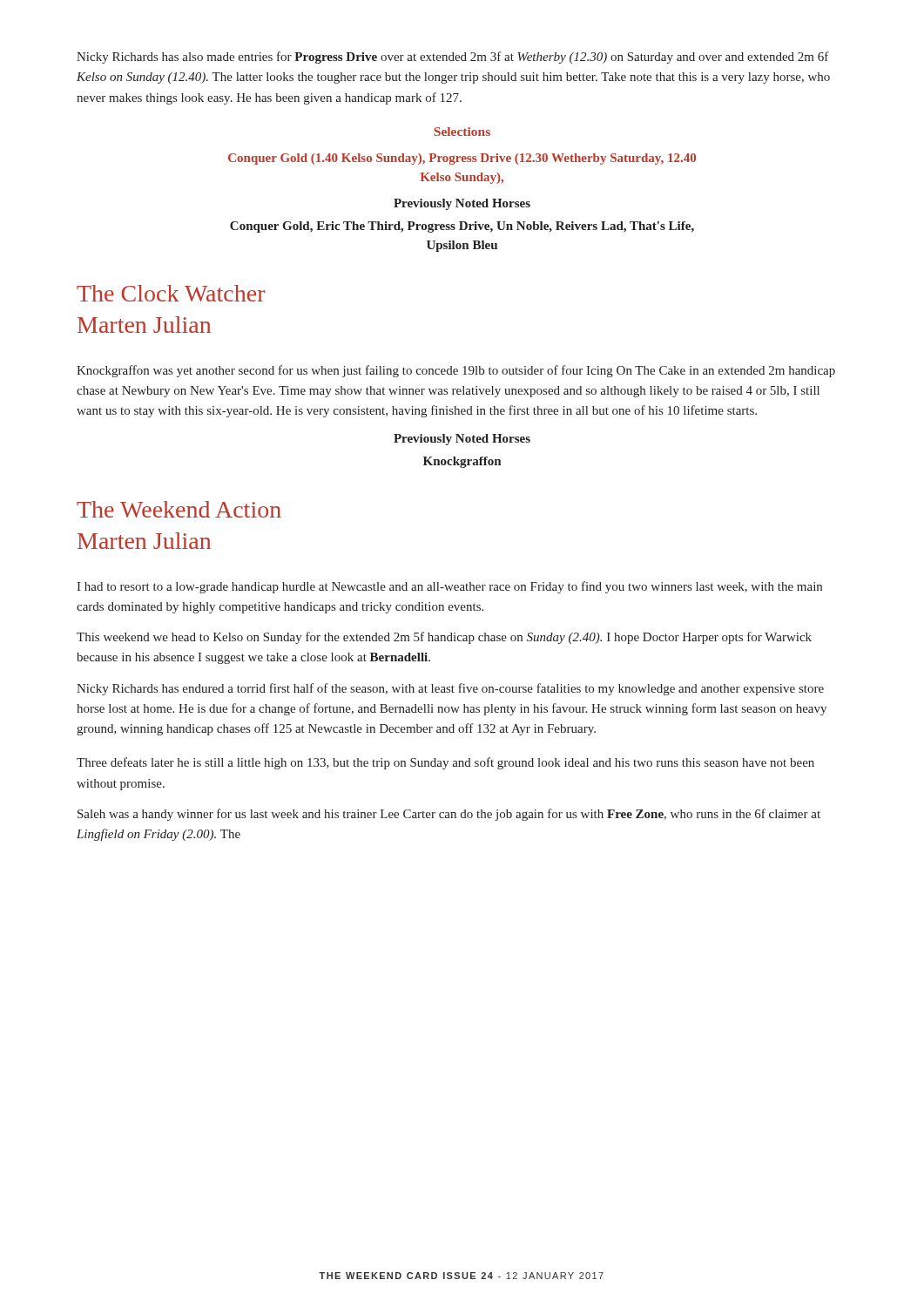Locate the title that says "The Clock Watcher Marten Julian"
Image resolution: width=924 pixels, height=1307 pixels.
pyautogui.click(x=171, y=293)
